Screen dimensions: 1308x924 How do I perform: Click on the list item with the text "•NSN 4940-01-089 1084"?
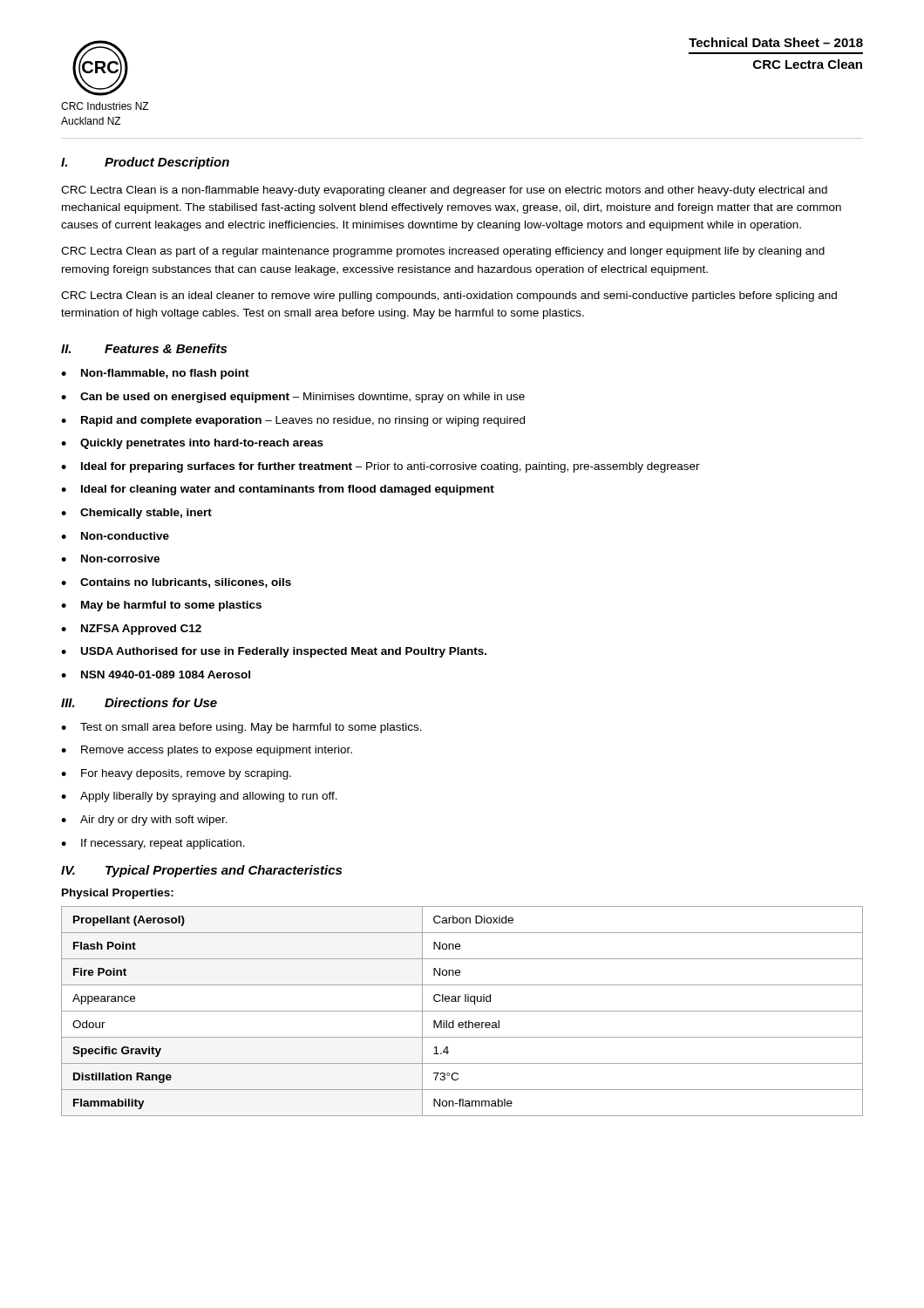point(156,674)
